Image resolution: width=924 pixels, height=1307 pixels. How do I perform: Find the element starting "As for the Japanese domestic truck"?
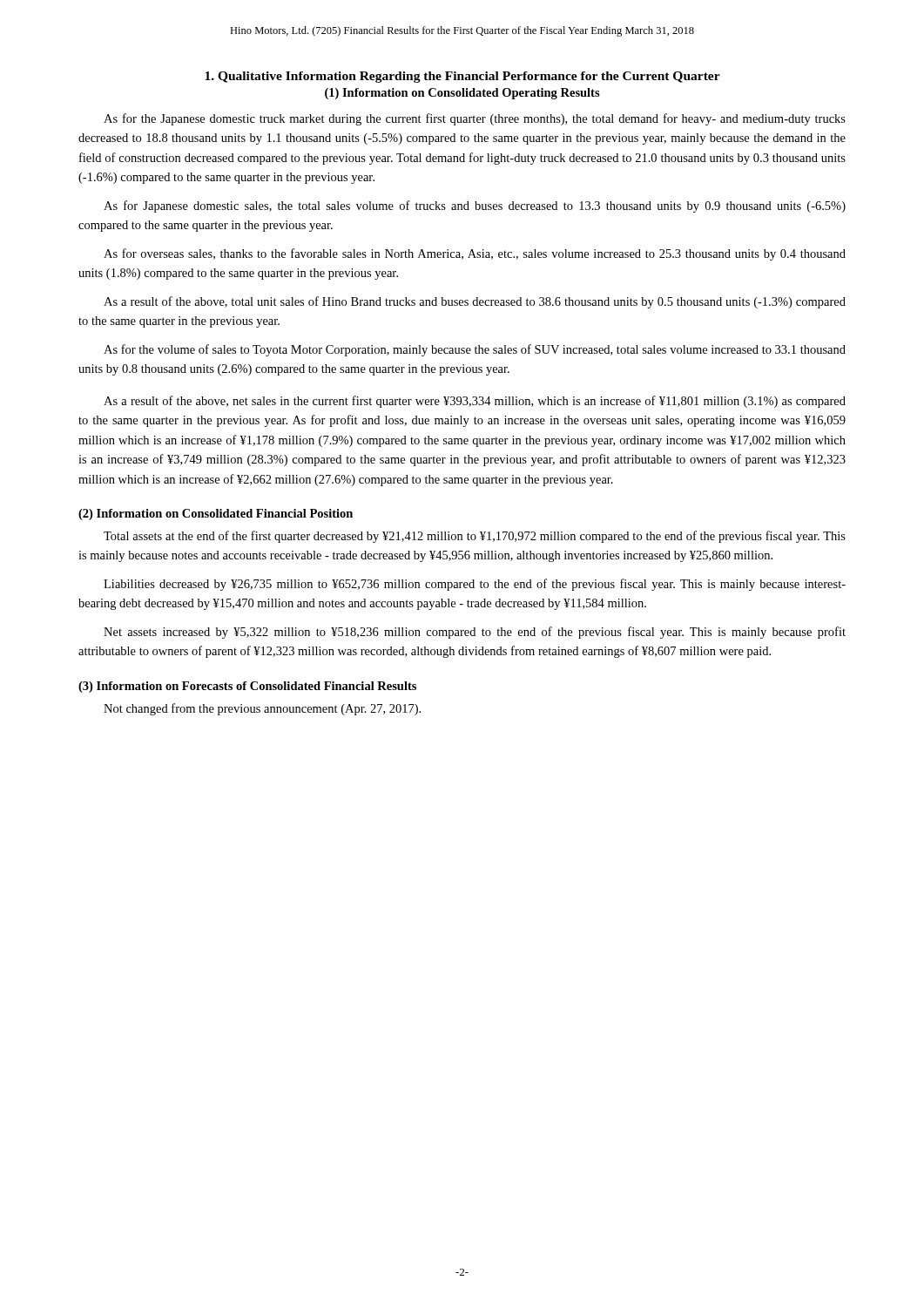[x=462, y=148]
